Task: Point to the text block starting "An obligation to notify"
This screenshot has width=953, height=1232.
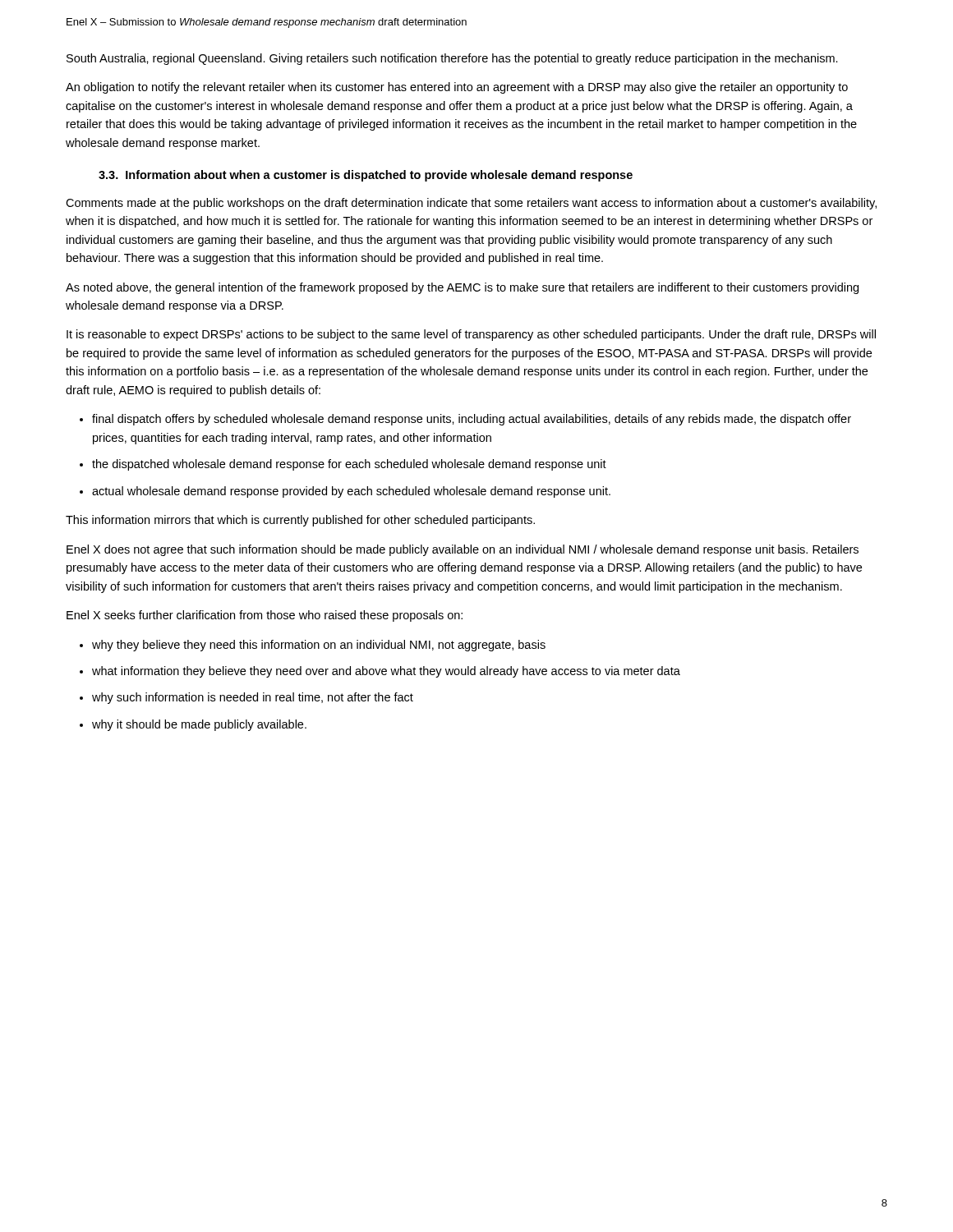Action: click(x=461, y=115)
